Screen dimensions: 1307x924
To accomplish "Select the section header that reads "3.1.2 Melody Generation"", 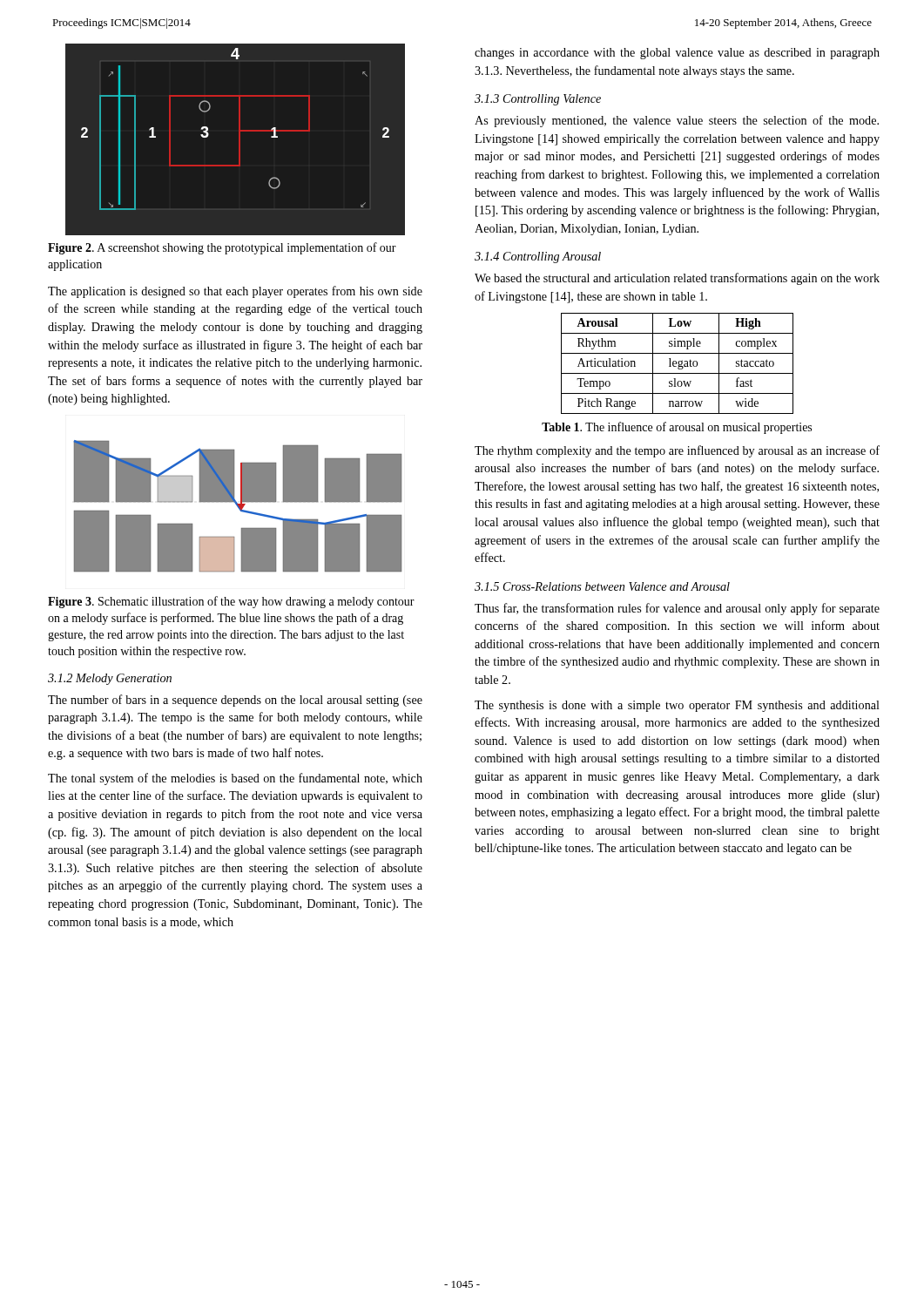I will 110,677.
